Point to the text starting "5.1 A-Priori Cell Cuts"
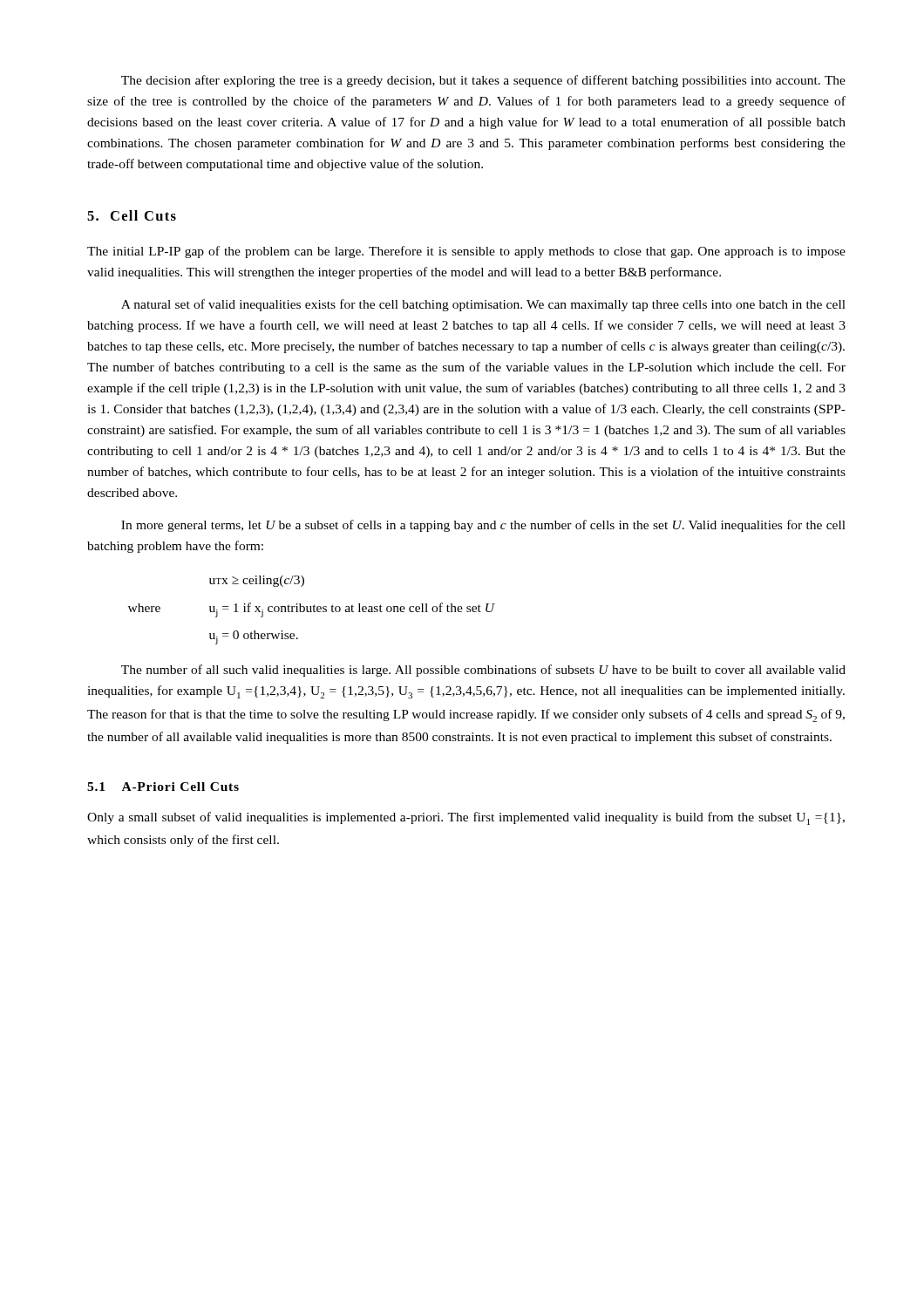Image resolution: width=924 pixels, height=1308 pixels. tap(163, 786)
